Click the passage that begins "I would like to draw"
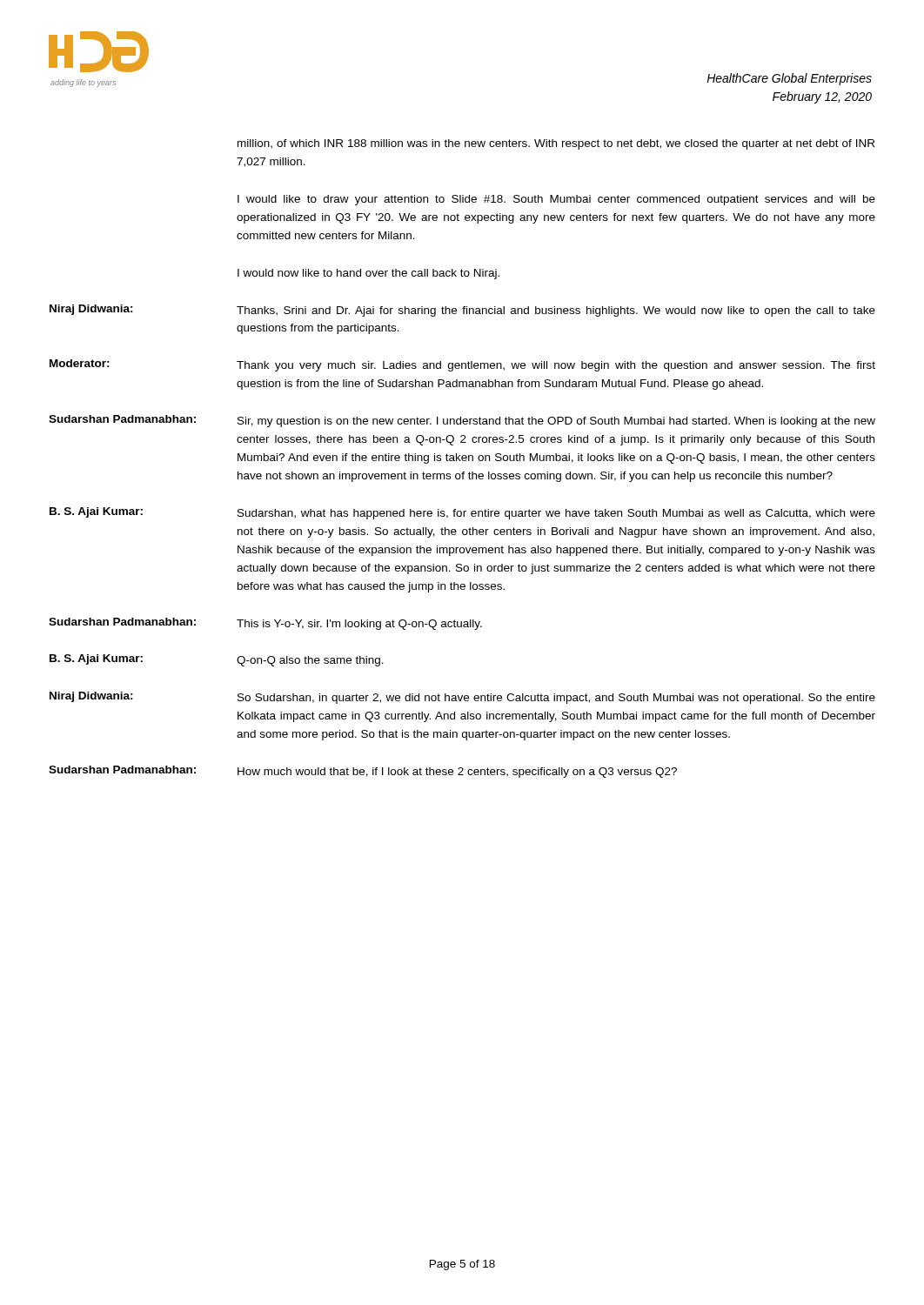 [462, 218]
